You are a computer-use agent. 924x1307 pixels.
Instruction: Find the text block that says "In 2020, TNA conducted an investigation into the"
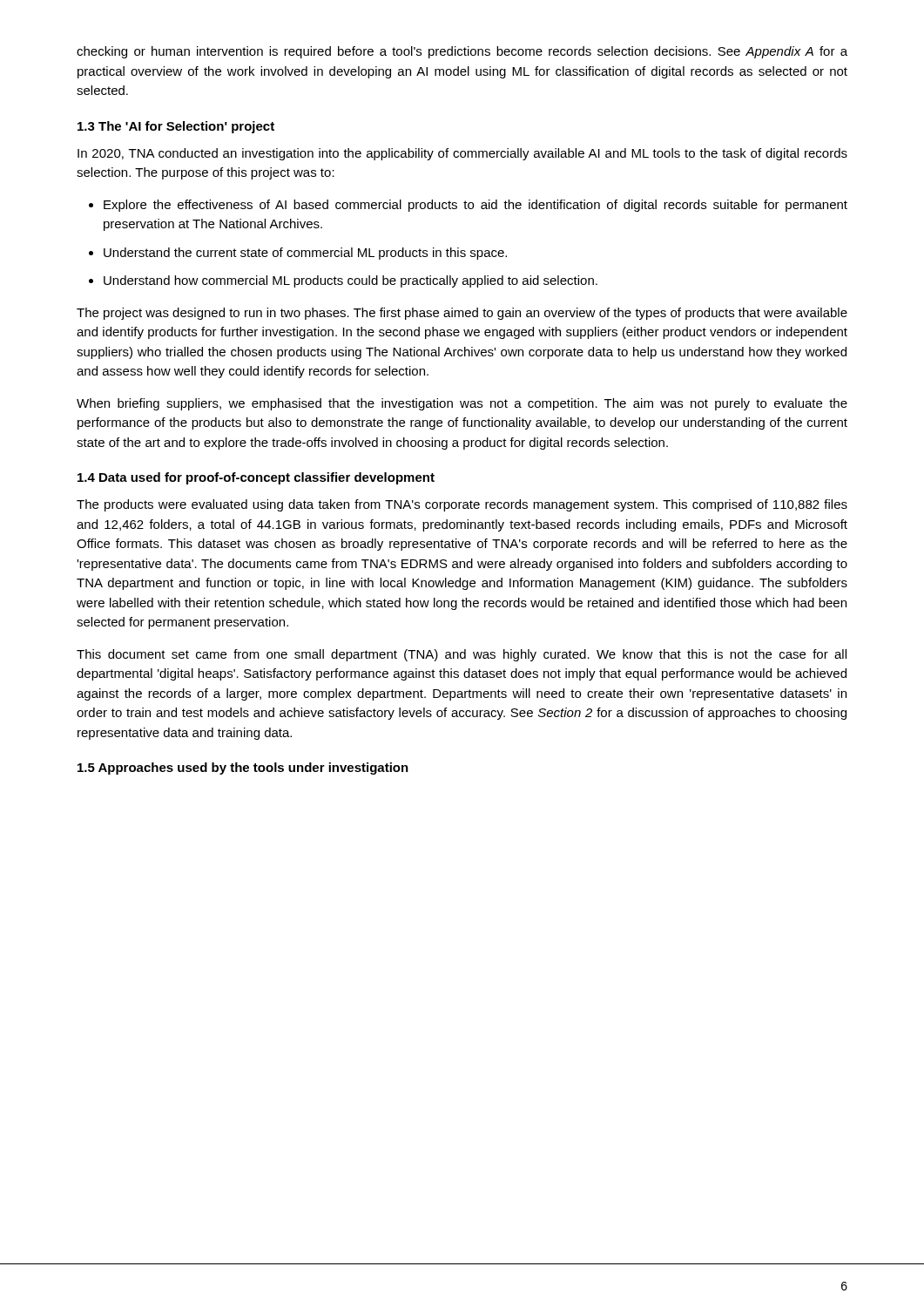pos(462,162)
